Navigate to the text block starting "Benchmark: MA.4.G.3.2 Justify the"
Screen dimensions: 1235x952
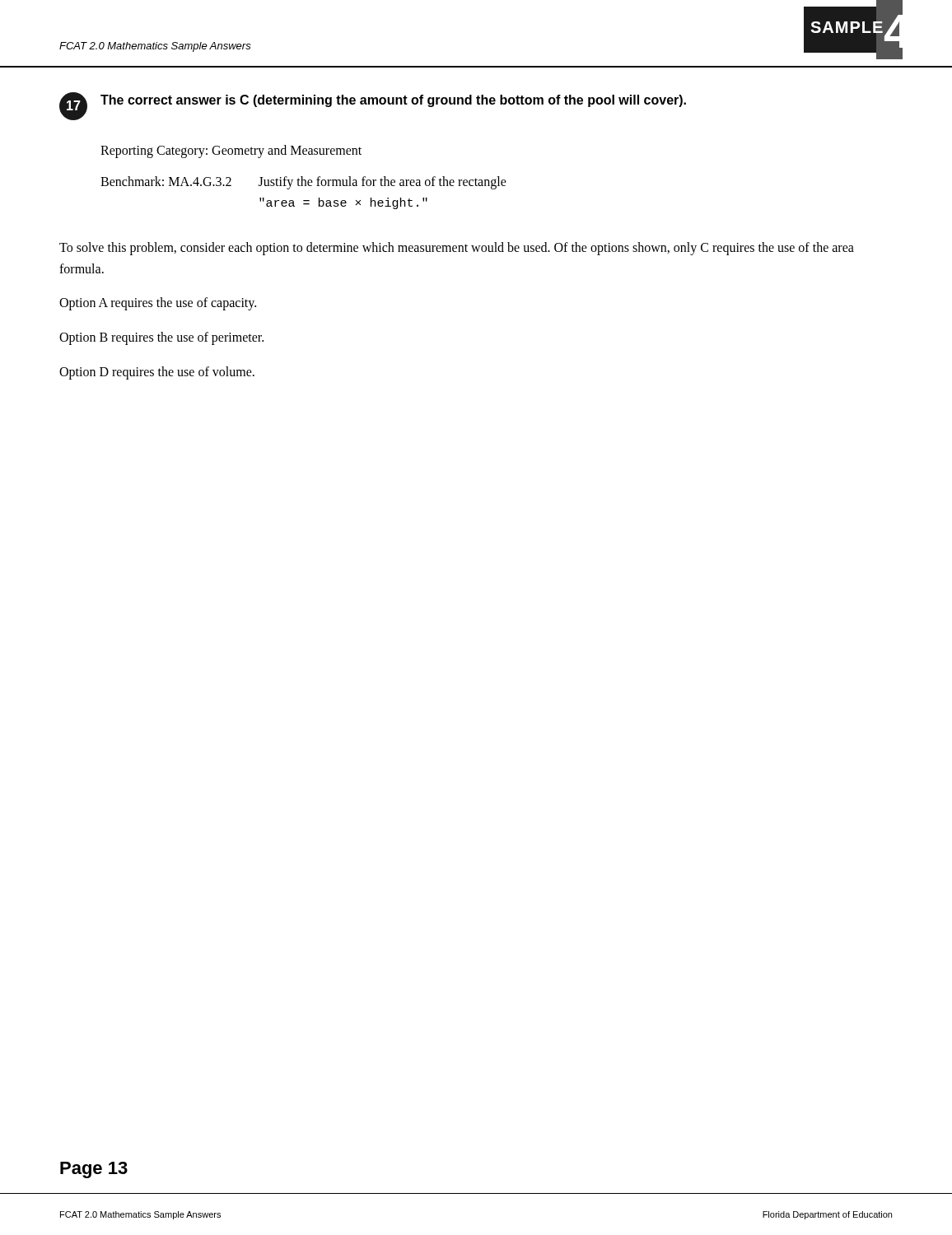pos(497,193)
